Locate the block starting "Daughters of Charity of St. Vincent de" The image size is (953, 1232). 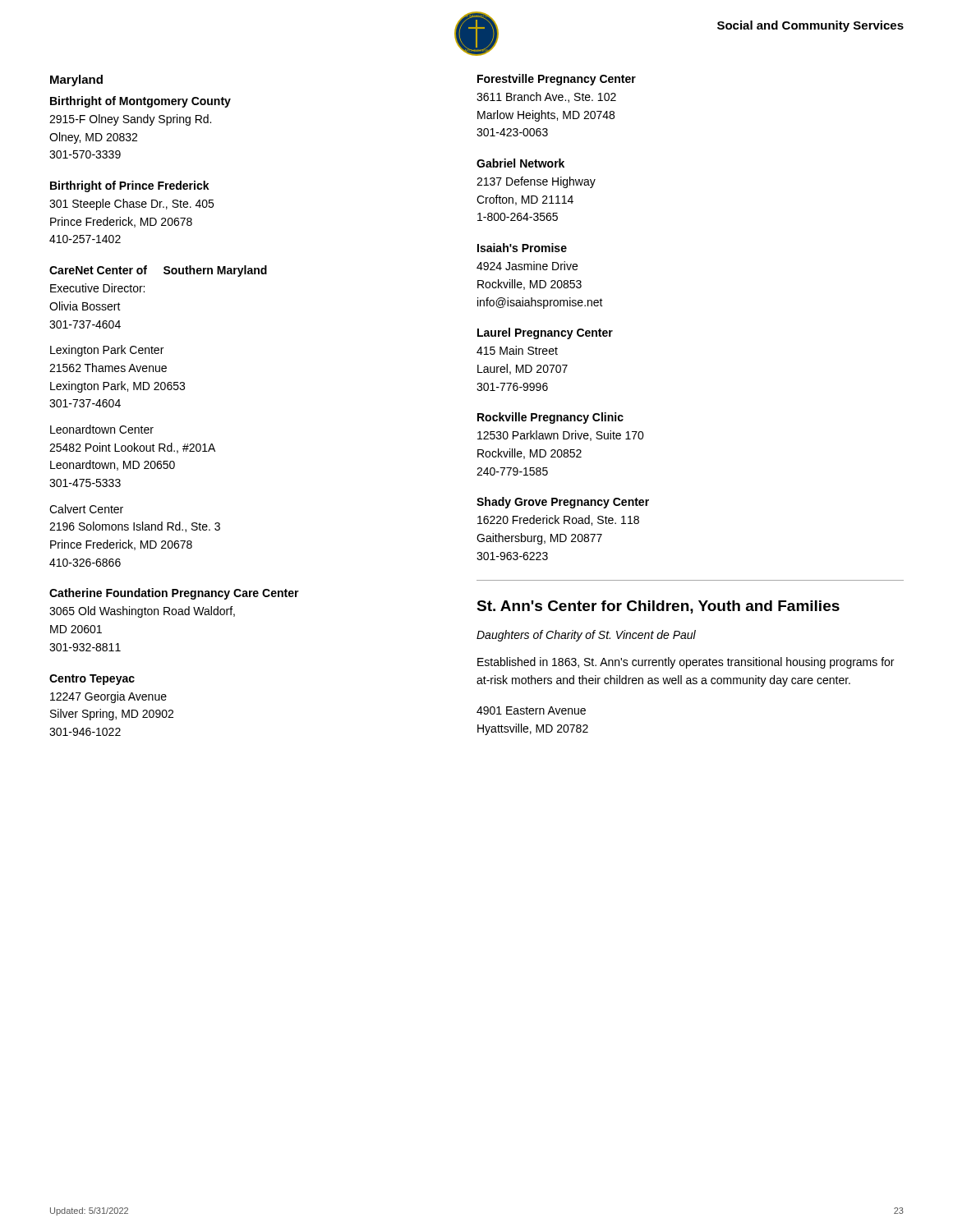coord(690,683)
